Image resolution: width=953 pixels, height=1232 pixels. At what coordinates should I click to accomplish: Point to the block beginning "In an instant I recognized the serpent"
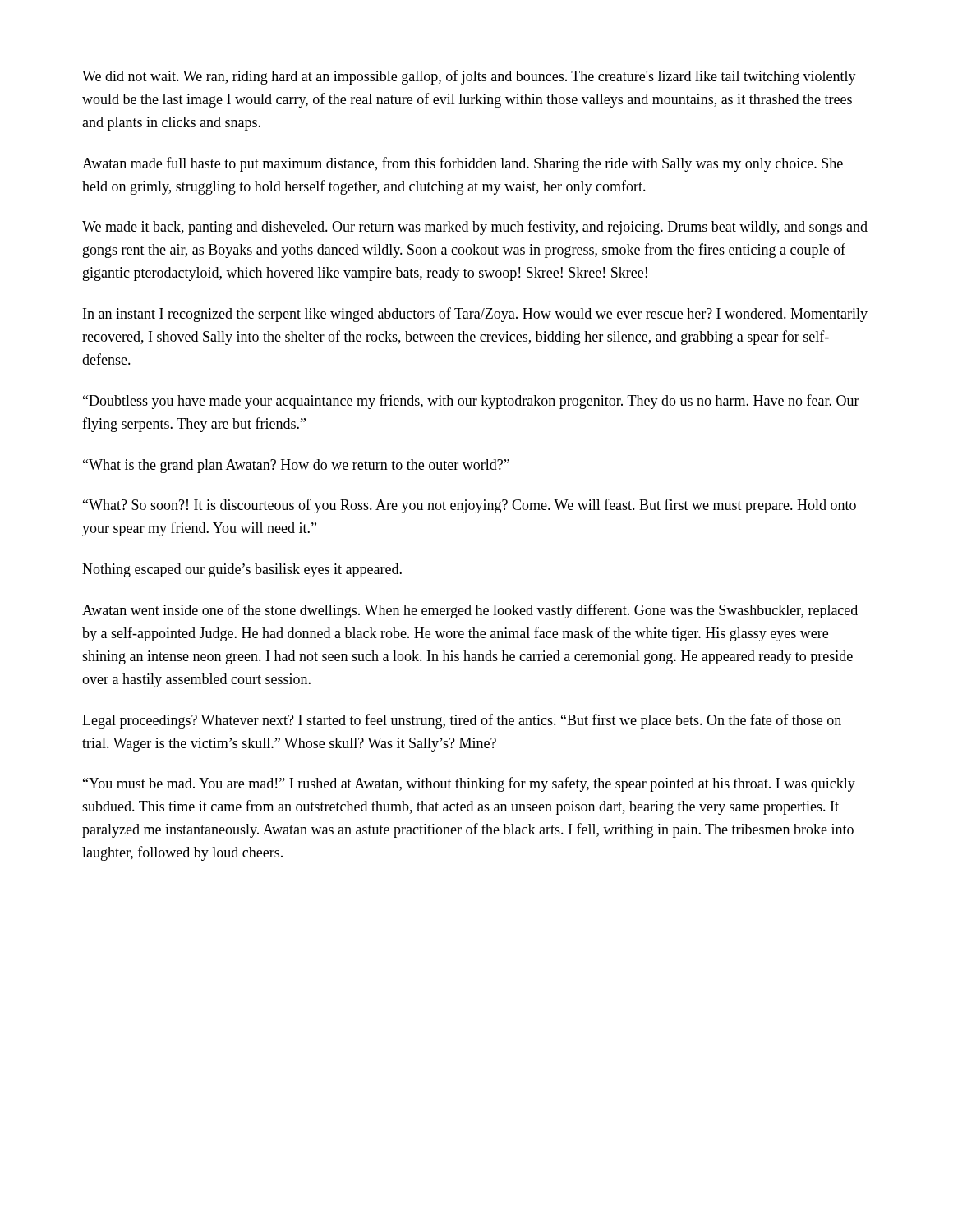pyautogui.click(x=475, y=337)
